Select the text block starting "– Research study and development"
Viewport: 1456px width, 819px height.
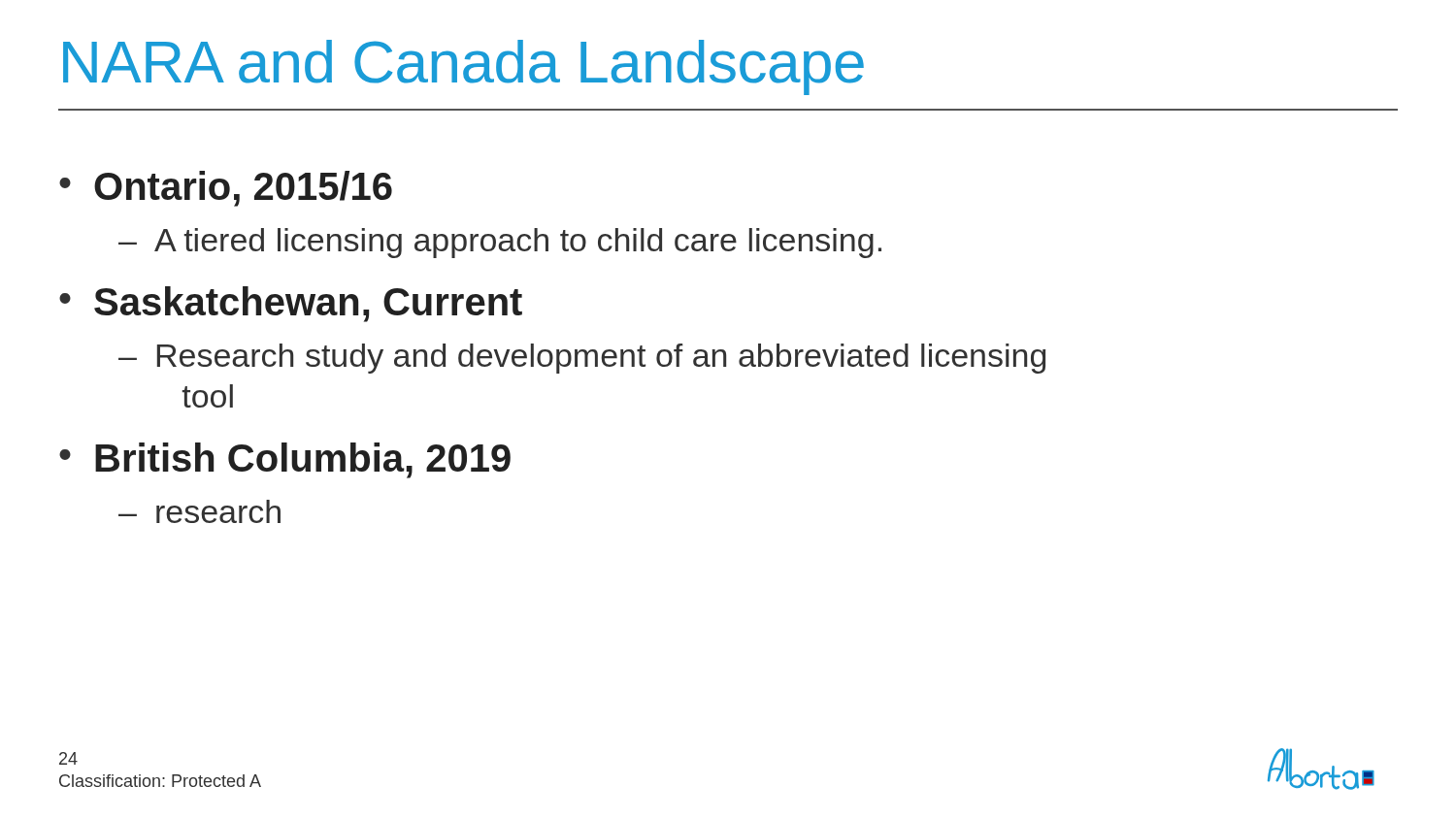583,376
